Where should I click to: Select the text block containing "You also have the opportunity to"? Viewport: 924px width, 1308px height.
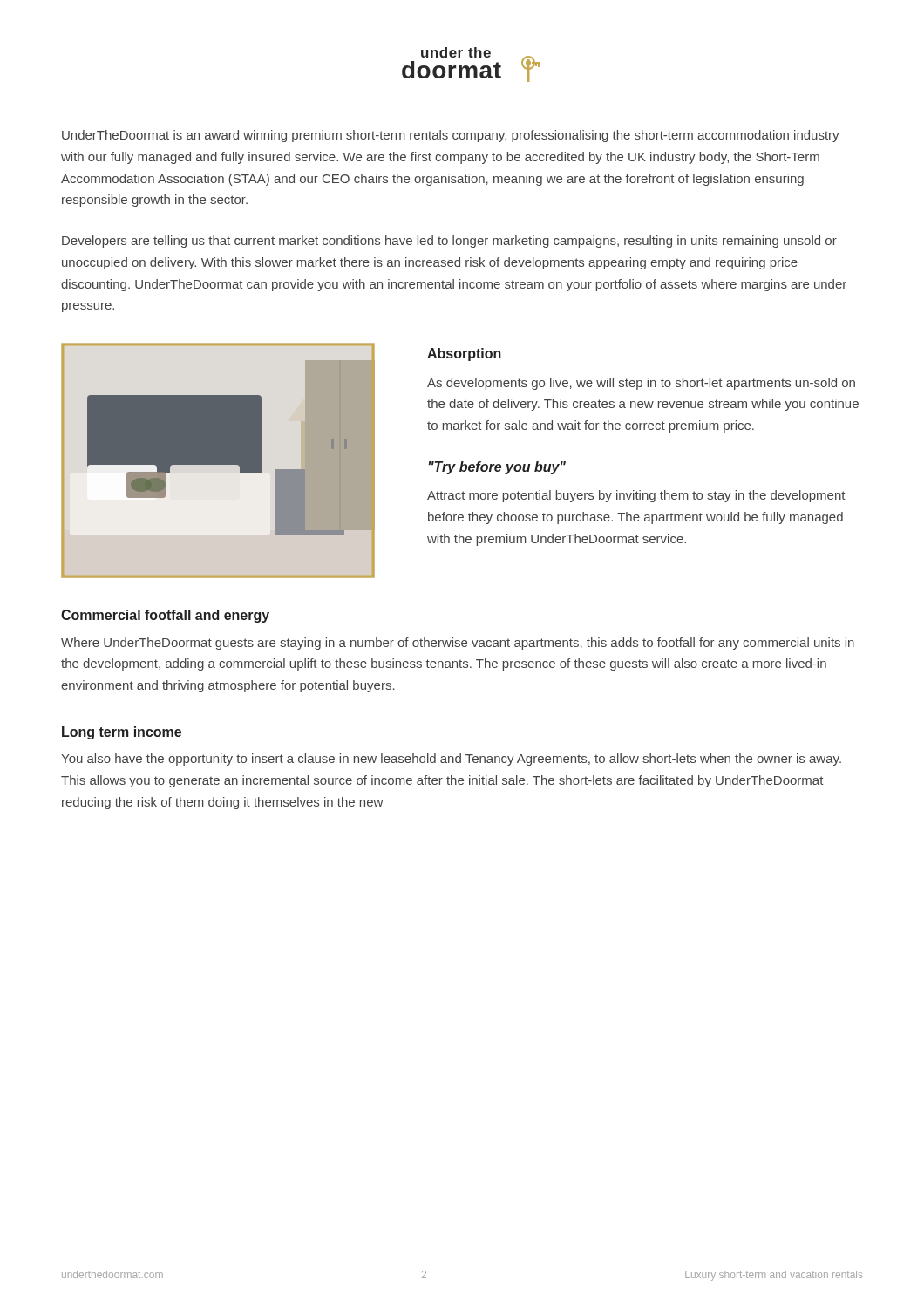click(x=452, y=780)
